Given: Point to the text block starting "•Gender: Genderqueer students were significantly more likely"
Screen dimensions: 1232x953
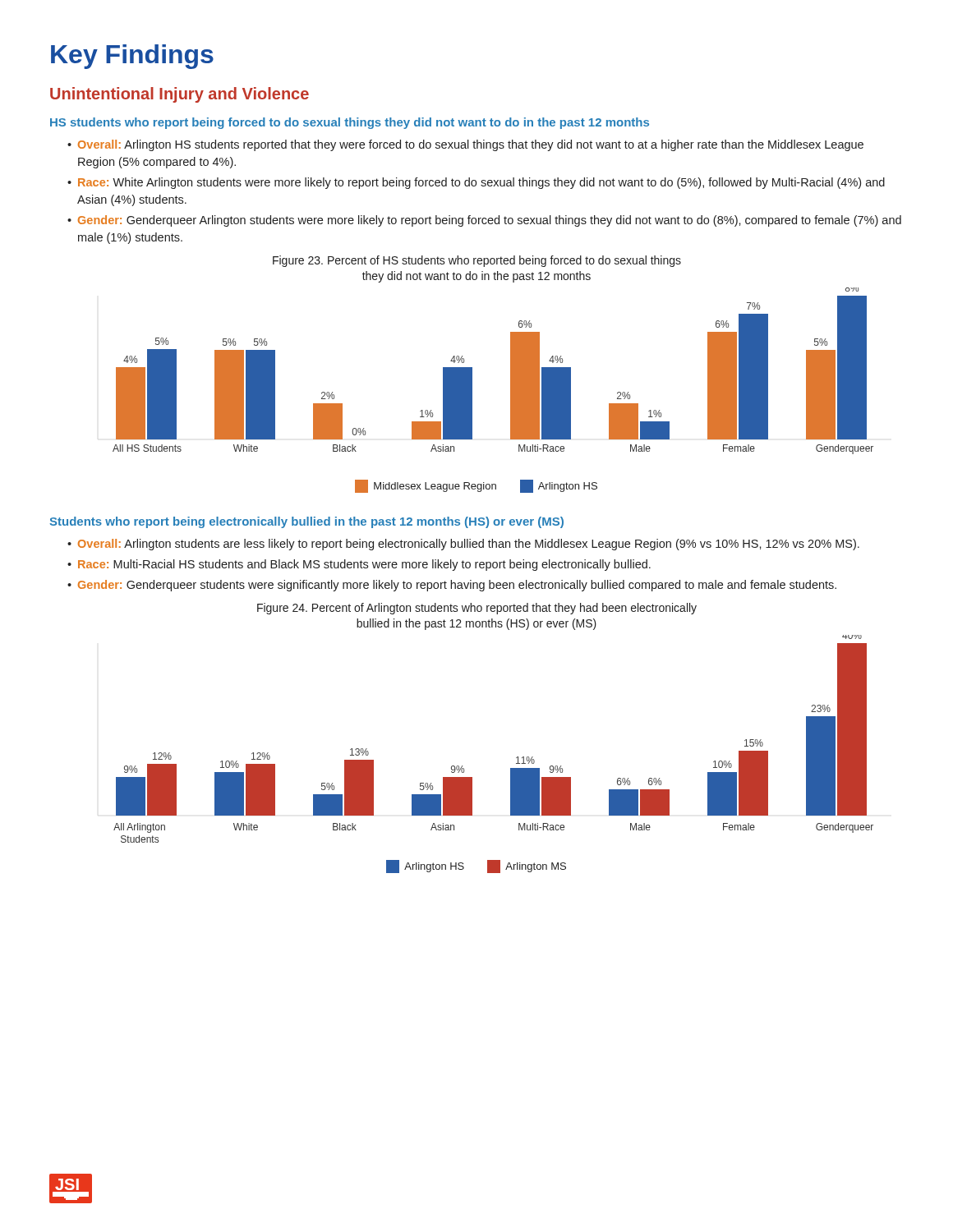Looking at the screenshot, I should (452, 585).
